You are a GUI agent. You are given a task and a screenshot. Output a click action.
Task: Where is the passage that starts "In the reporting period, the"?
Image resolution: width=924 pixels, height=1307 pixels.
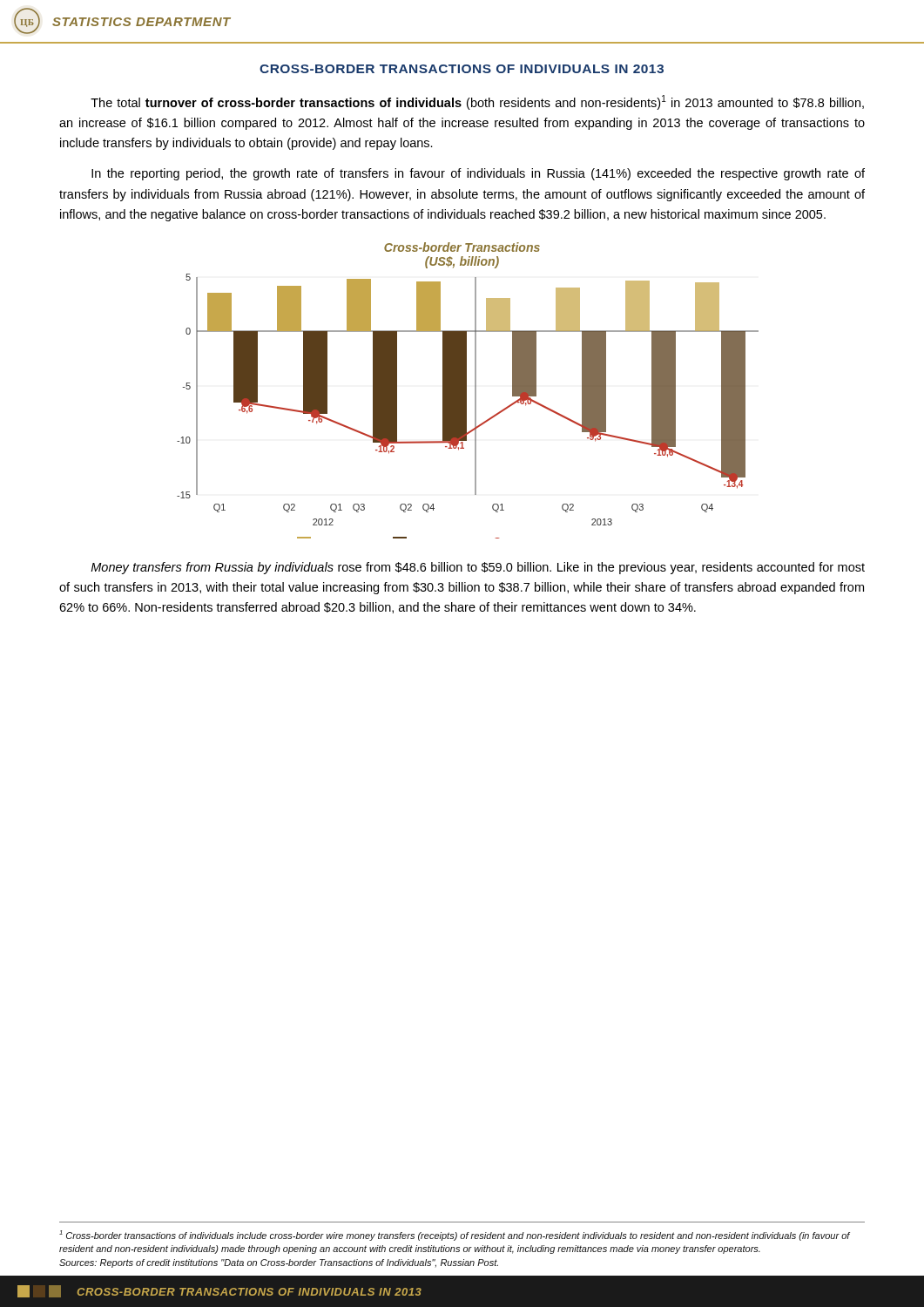[462, 194]
